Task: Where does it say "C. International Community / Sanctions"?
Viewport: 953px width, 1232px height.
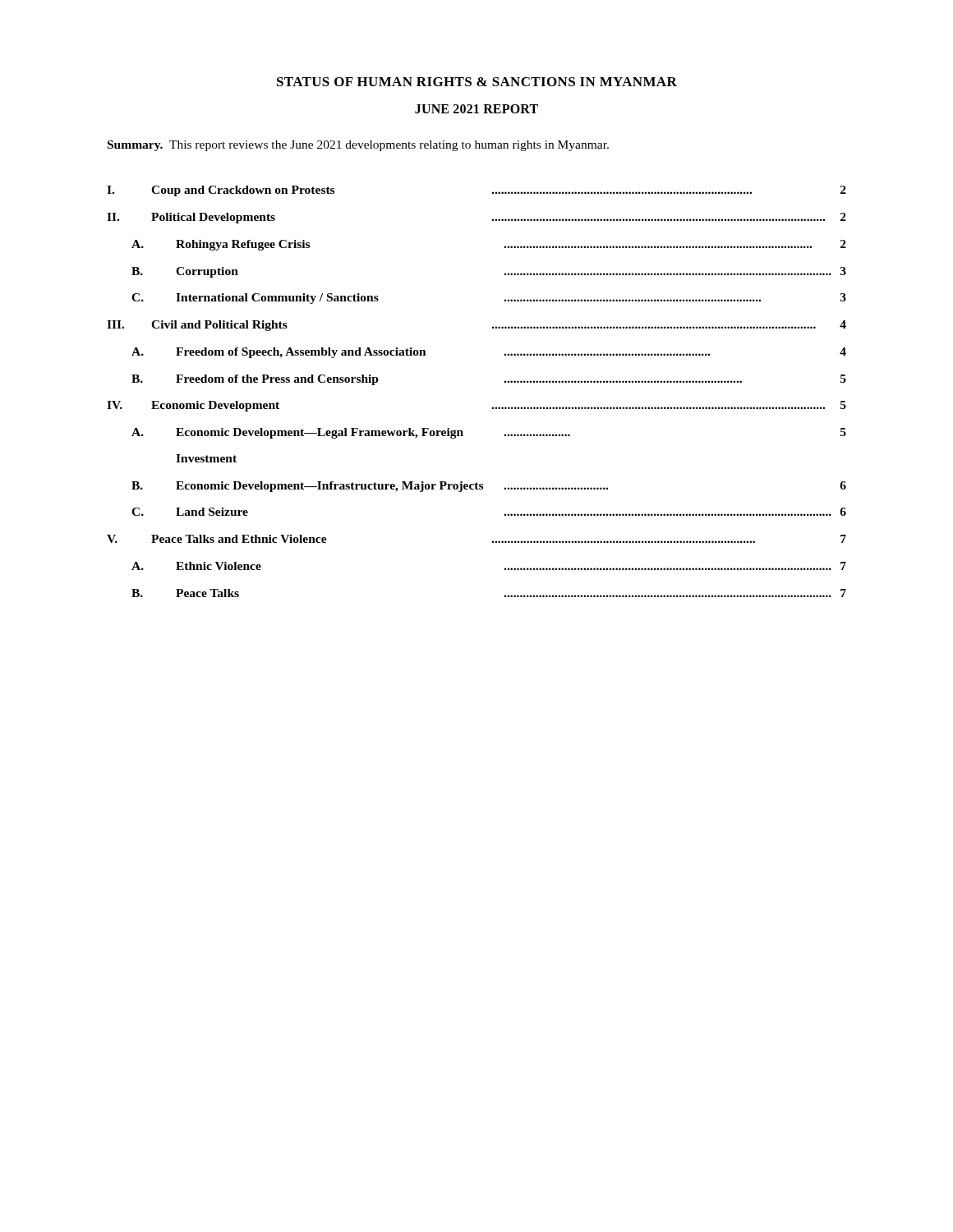Action: (x=276, y=299)
